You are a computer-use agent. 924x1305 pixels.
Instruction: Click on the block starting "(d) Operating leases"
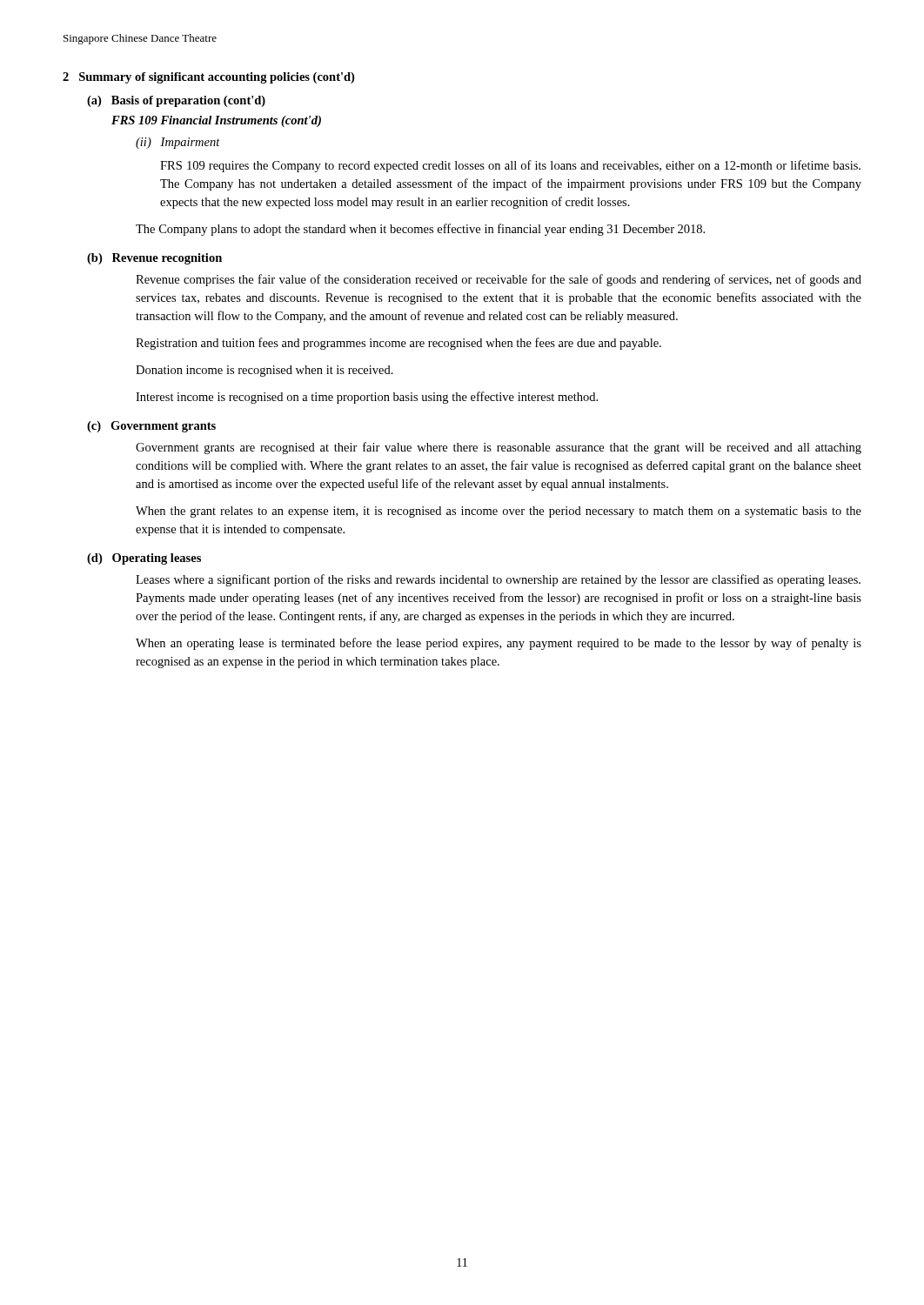click(144, 558)
